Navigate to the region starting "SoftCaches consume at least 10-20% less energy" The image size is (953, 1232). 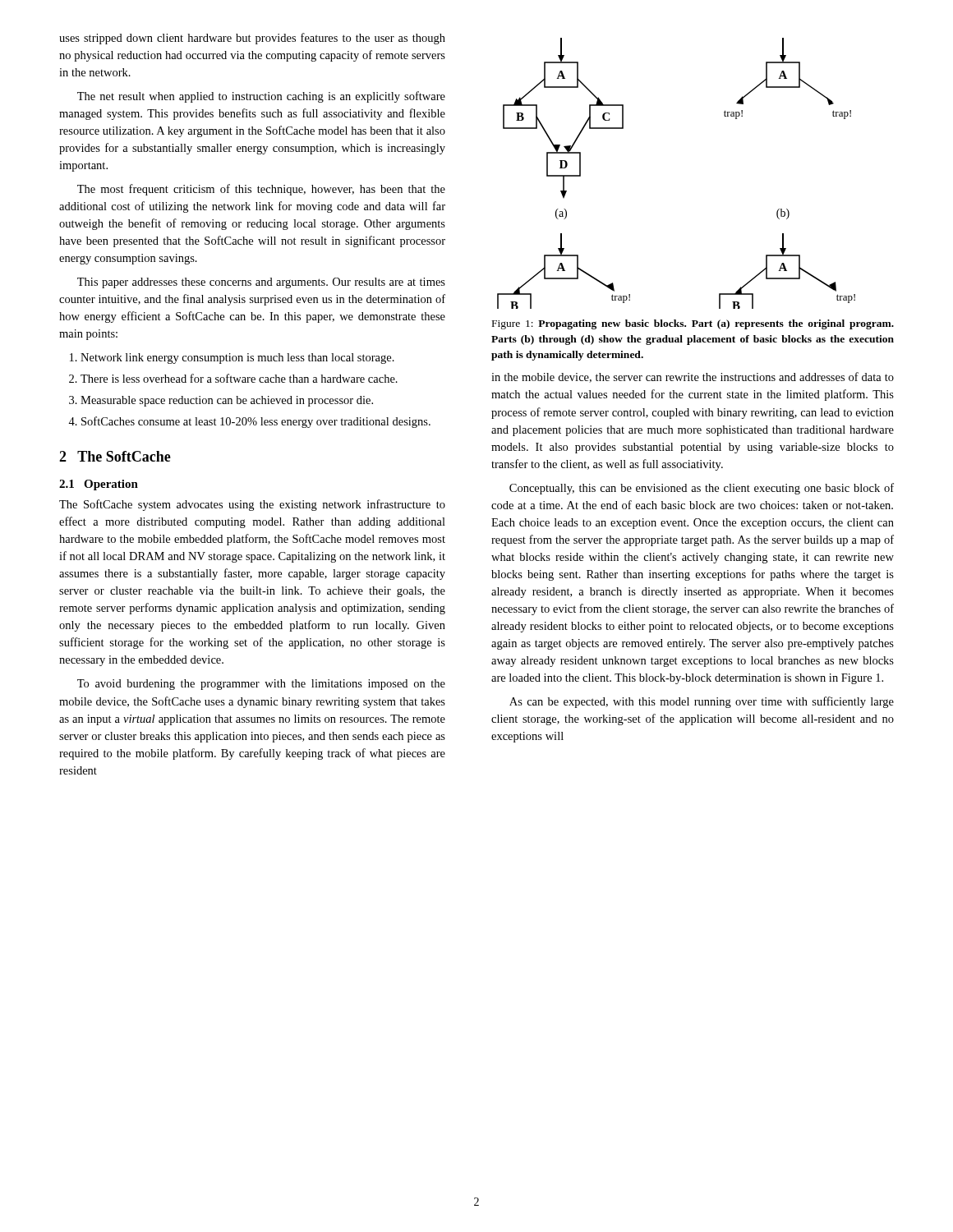coord(263,422)
